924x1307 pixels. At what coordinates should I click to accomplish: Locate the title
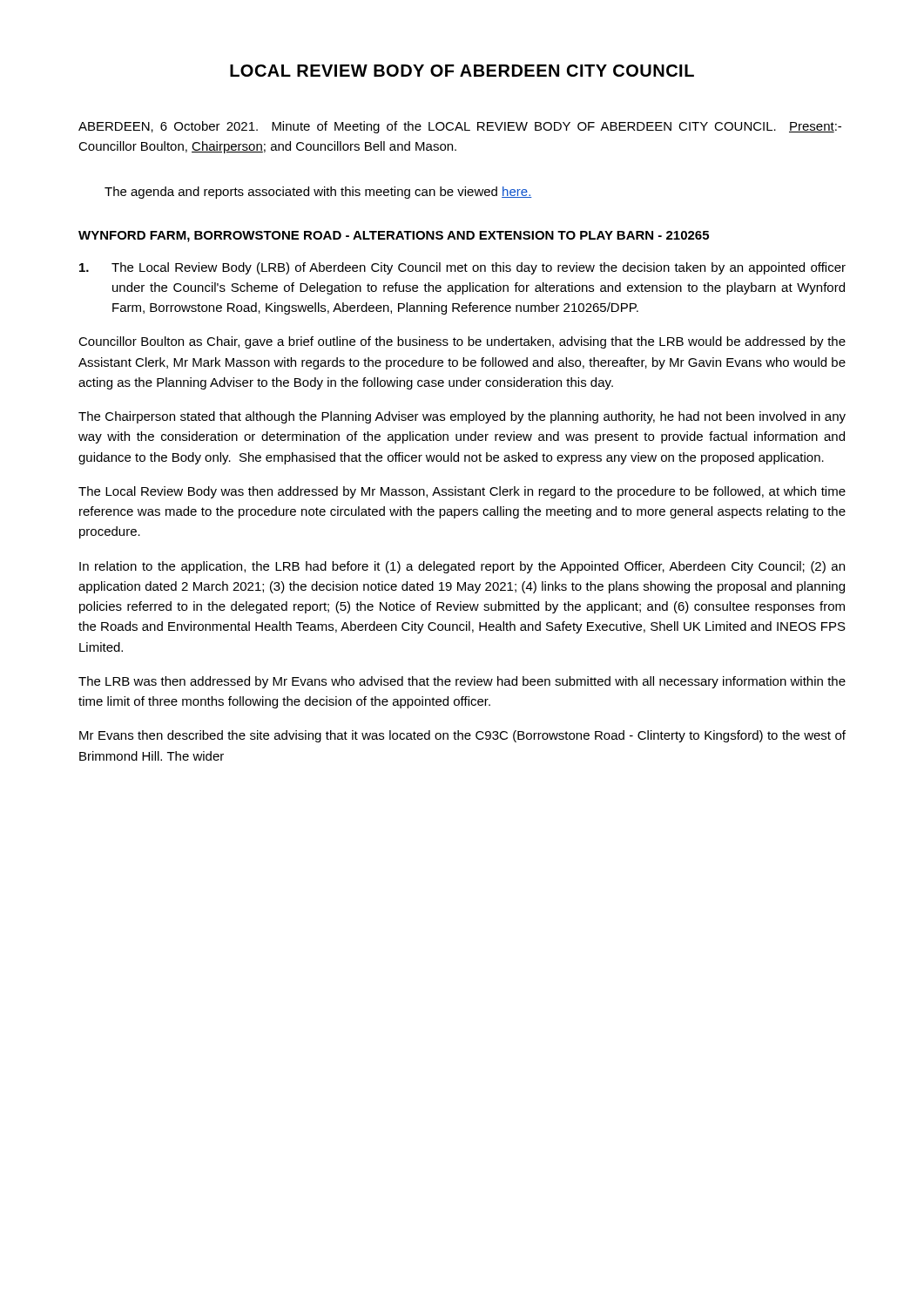click(x=462, y=71)
